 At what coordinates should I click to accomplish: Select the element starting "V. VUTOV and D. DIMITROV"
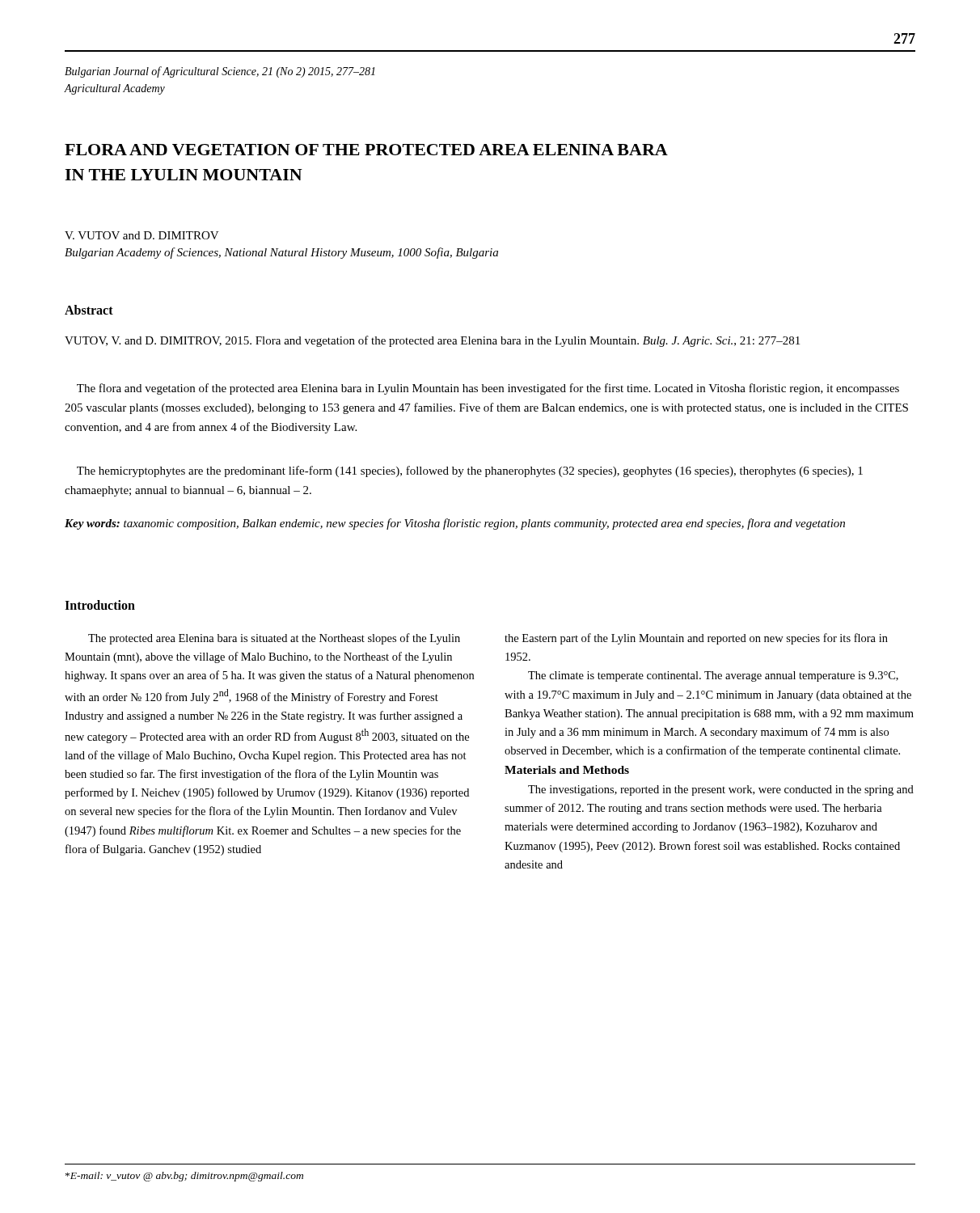click(142, 235)
